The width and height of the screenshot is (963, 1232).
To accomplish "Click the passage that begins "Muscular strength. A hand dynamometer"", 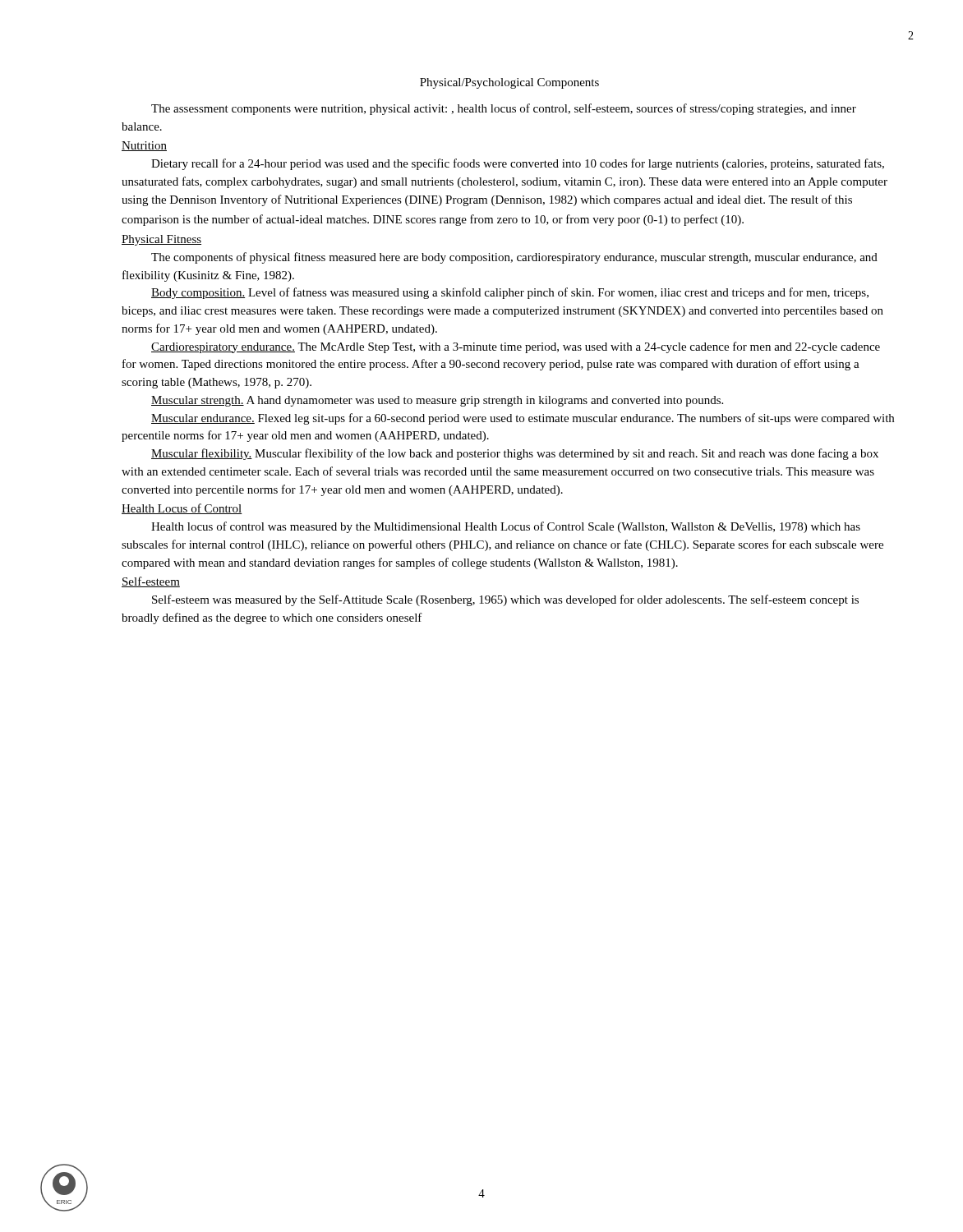I will pyautogui.click(x=509, y=400).
